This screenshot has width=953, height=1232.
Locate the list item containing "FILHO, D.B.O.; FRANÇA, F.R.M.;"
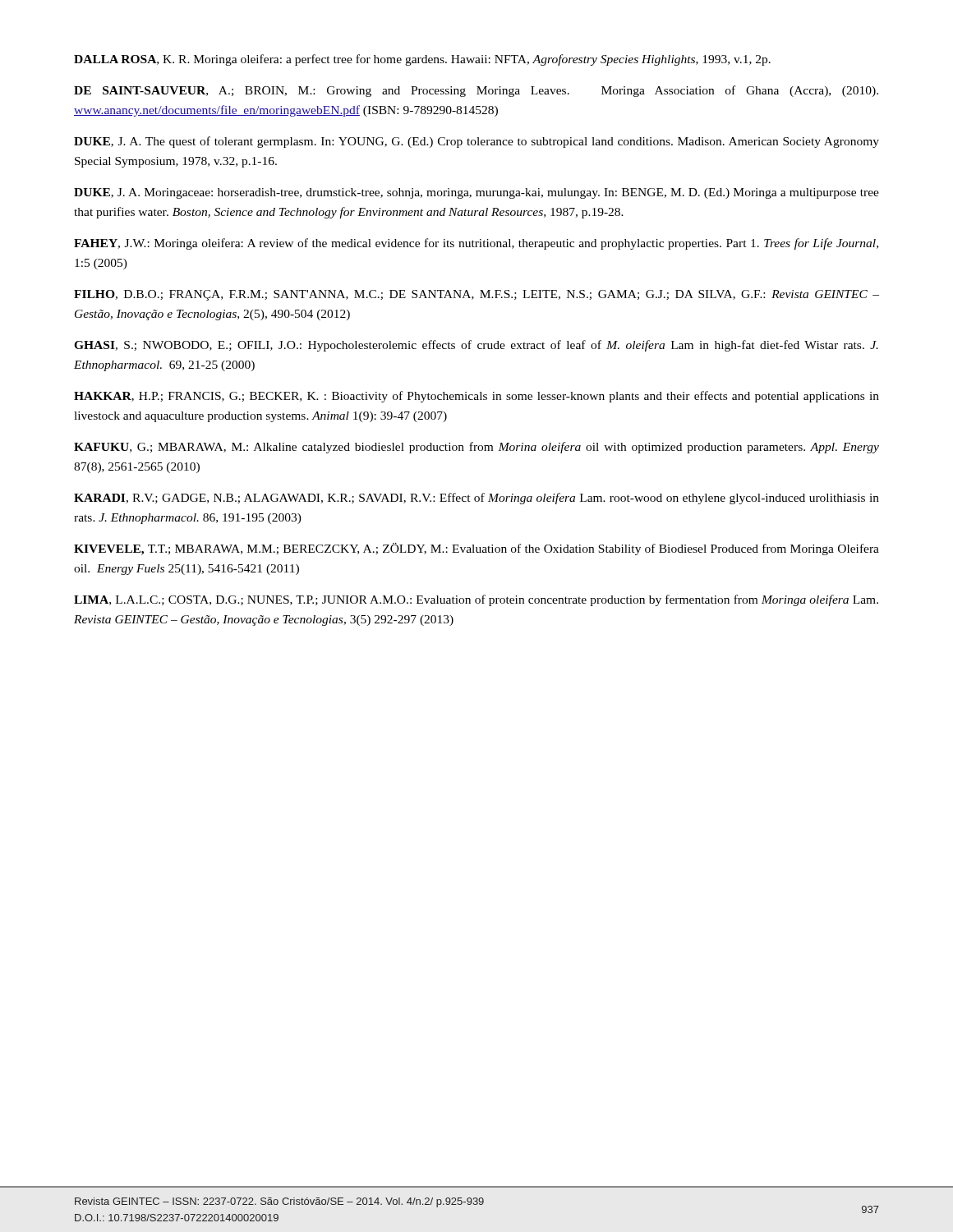476,304
